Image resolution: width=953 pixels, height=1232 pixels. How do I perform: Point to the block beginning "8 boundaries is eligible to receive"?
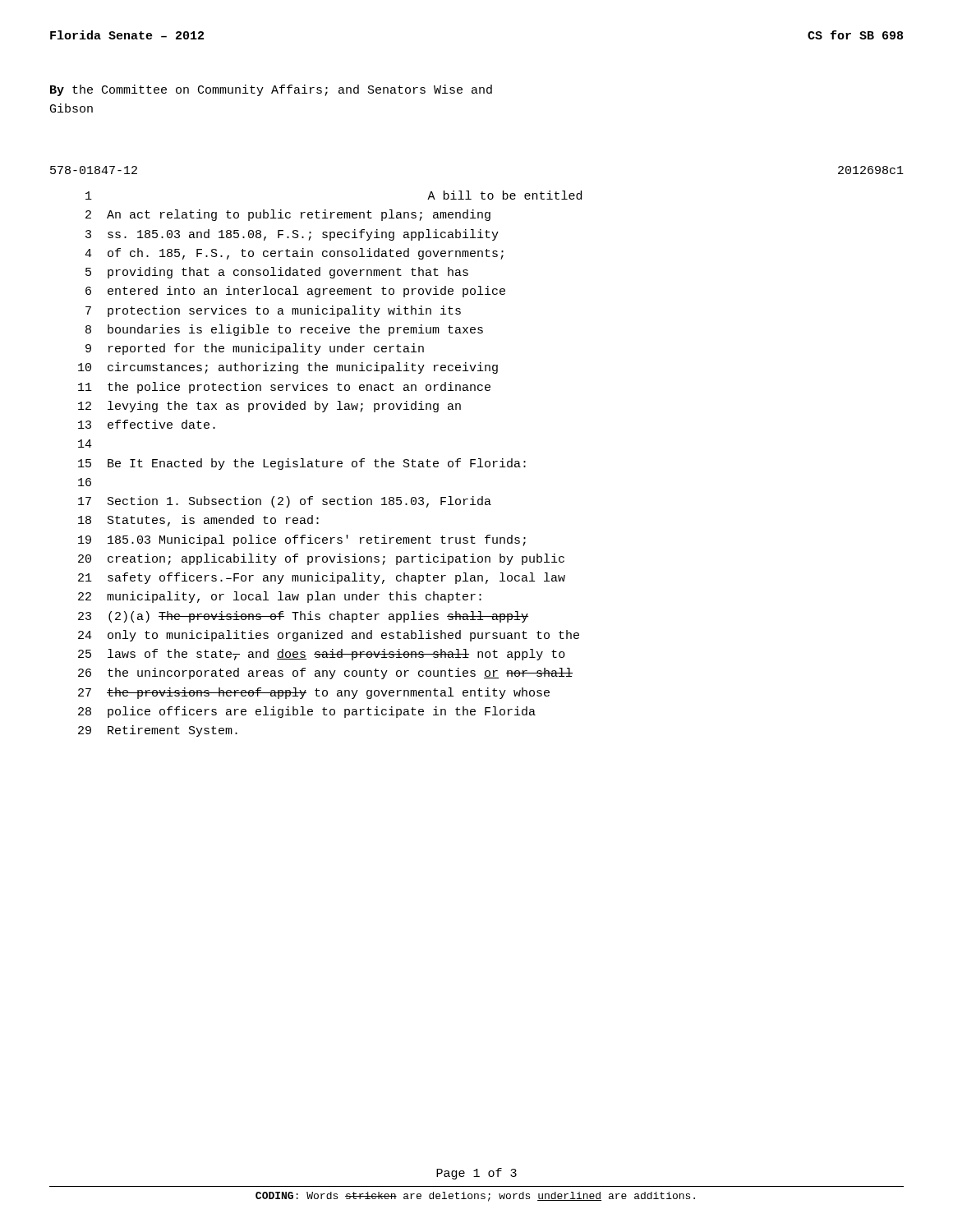(x=476, y=330)
